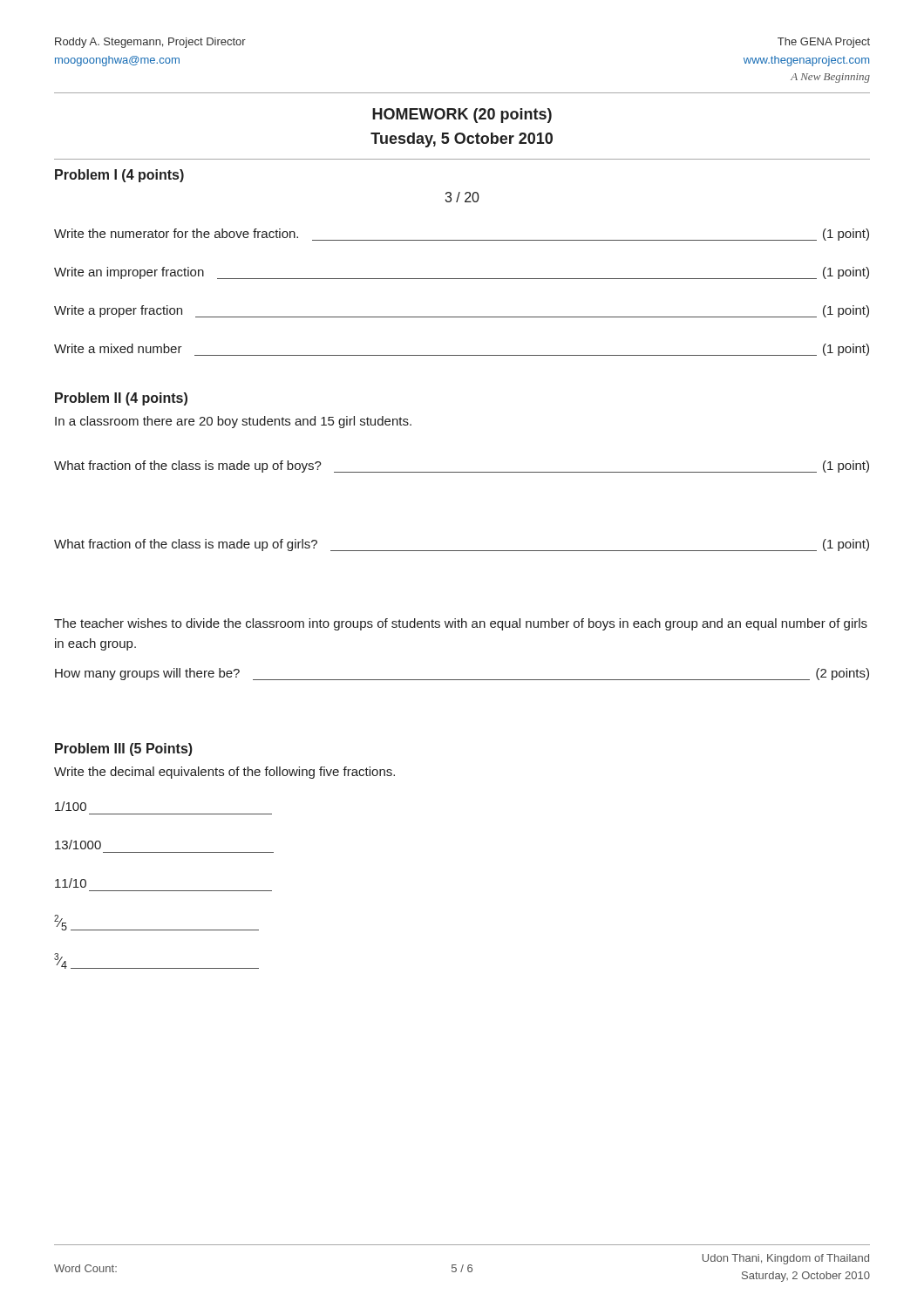Click on the region starting "Write a proper fraction"
This screenshot has width=924, height=1308.
point(462,310)
